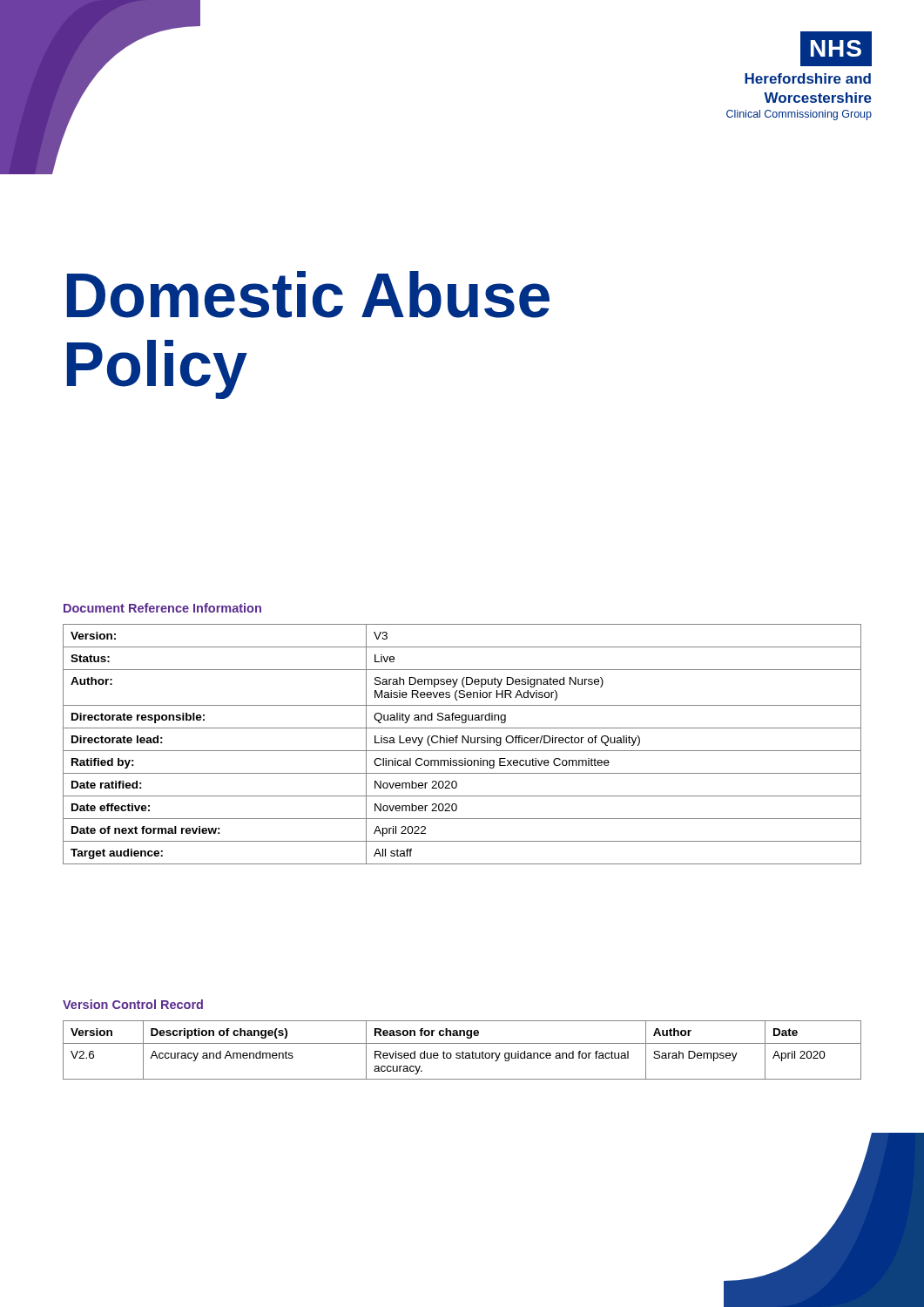Image resolution: width=924 pixels, height=1307 pixels.
Task: Click on the table containing "Description of change(s)"
Action: pos(462,1050)
